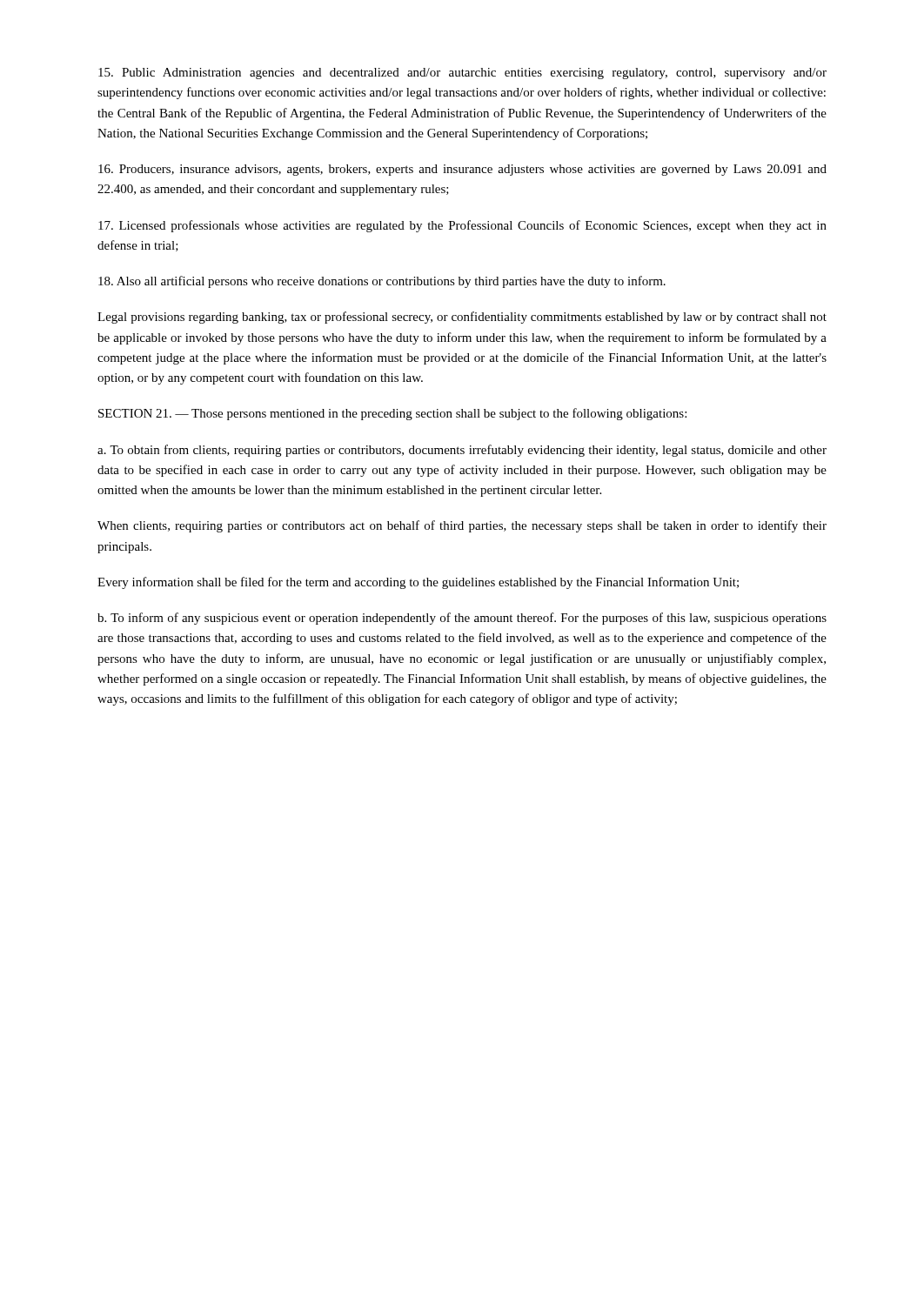924x1305 pixels.
Task: Find the block on this page that starts "18. Also all"
Action: 382,281
